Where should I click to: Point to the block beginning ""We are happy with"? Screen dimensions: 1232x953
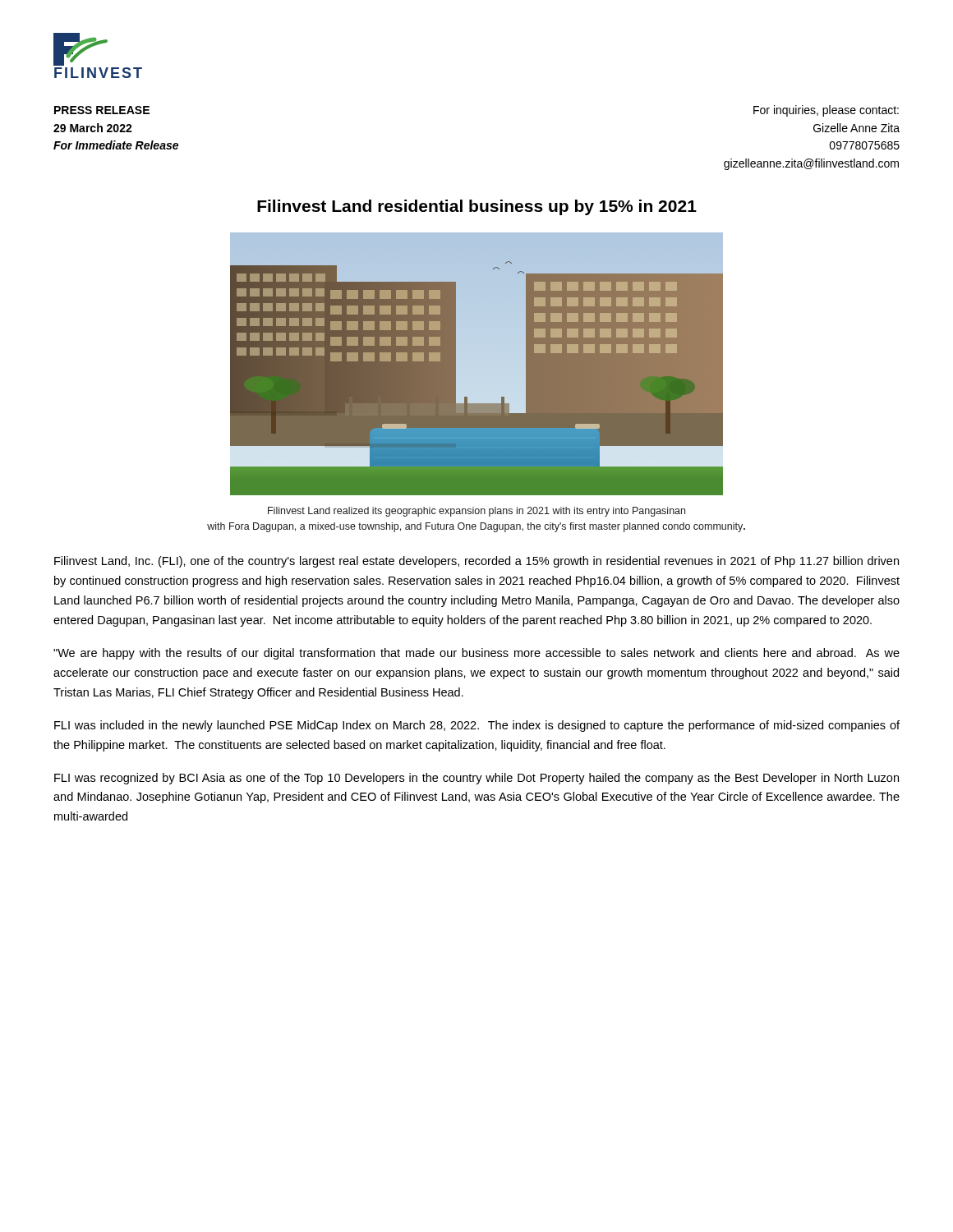click(476, 673)
